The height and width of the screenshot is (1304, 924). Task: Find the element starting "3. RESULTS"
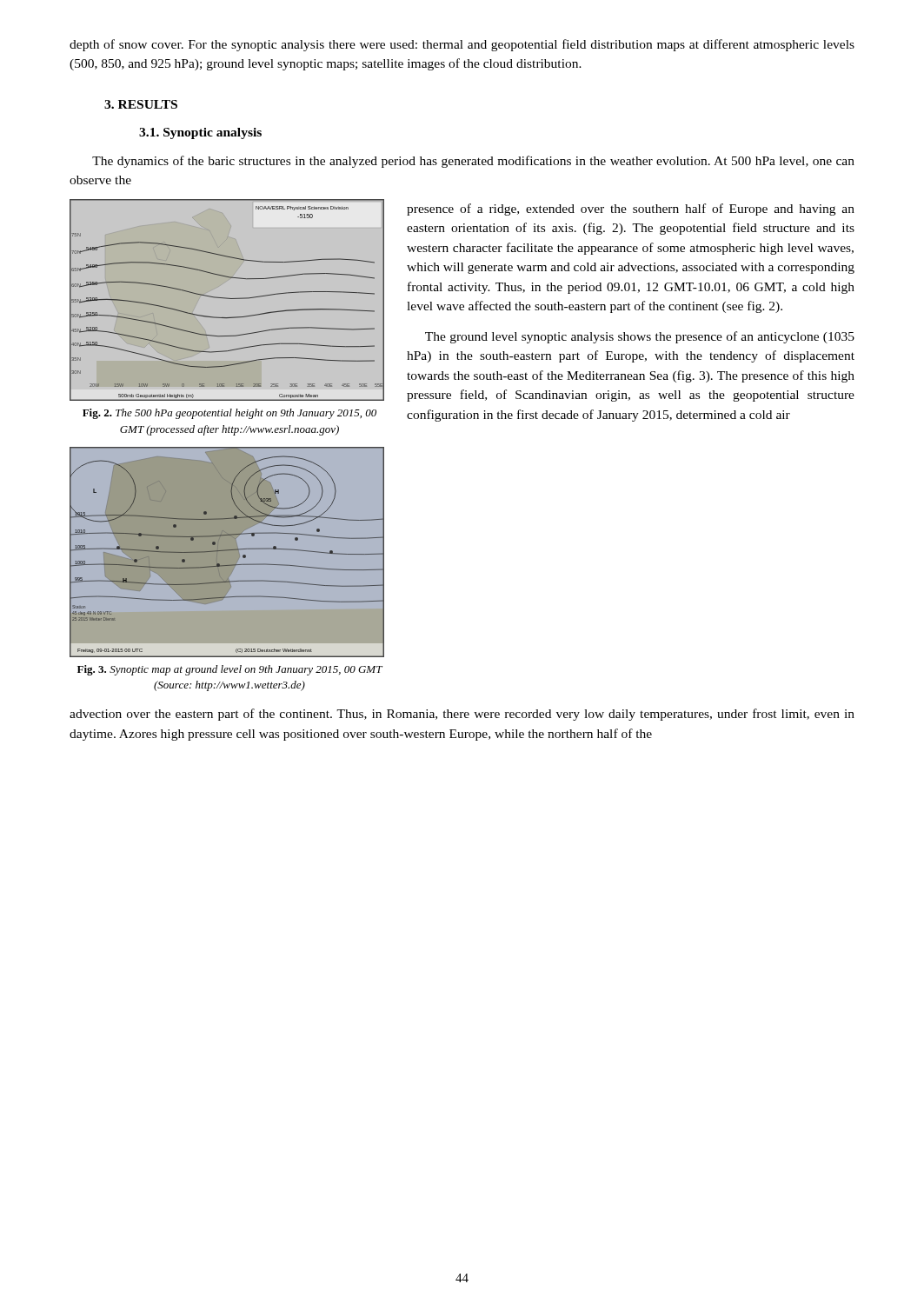click(141, 104)
